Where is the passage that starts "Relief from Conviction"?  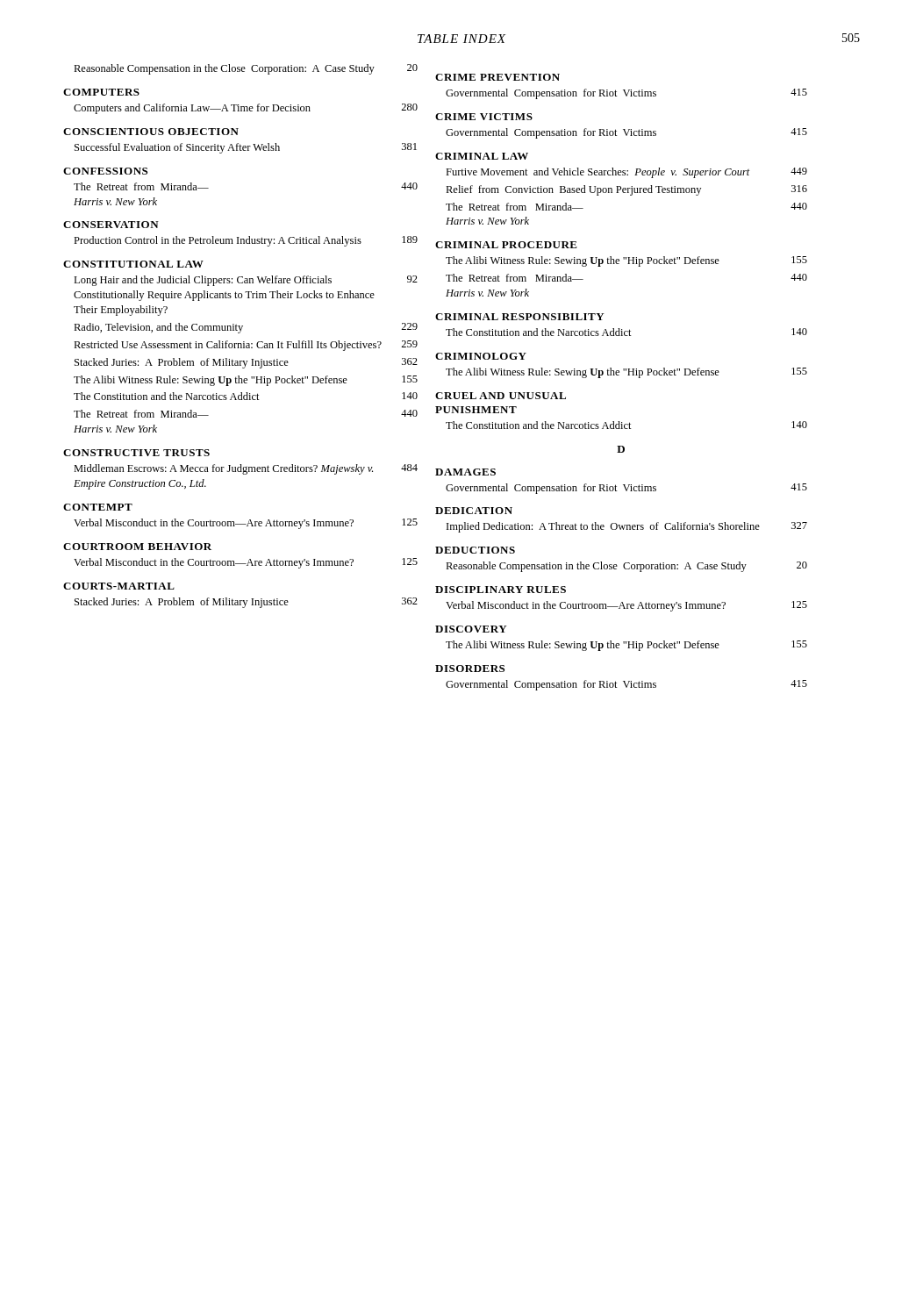point(626,190)
